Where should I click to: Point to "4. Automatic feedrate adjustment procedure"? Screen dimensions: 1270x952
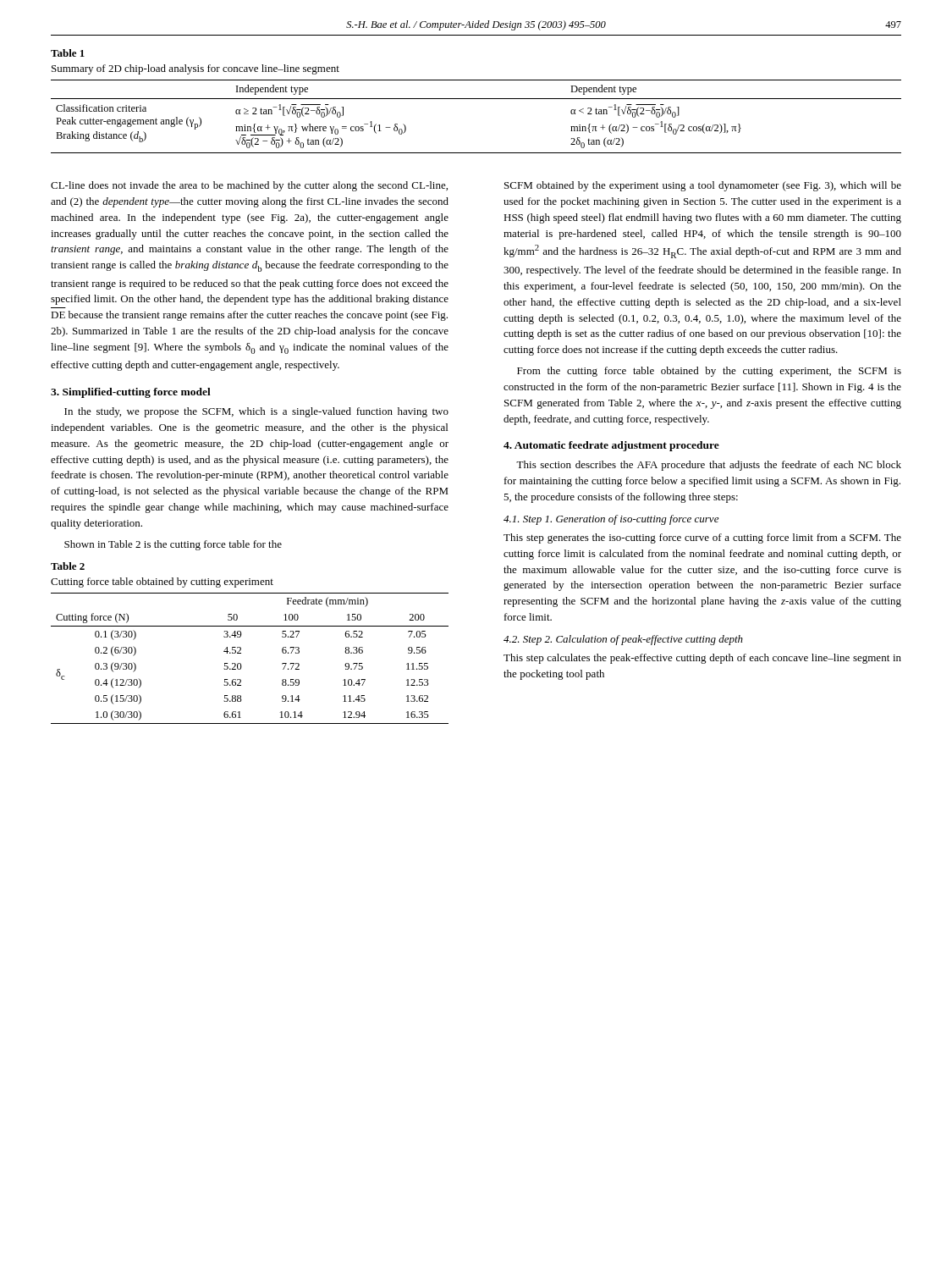tap(611, 445)
